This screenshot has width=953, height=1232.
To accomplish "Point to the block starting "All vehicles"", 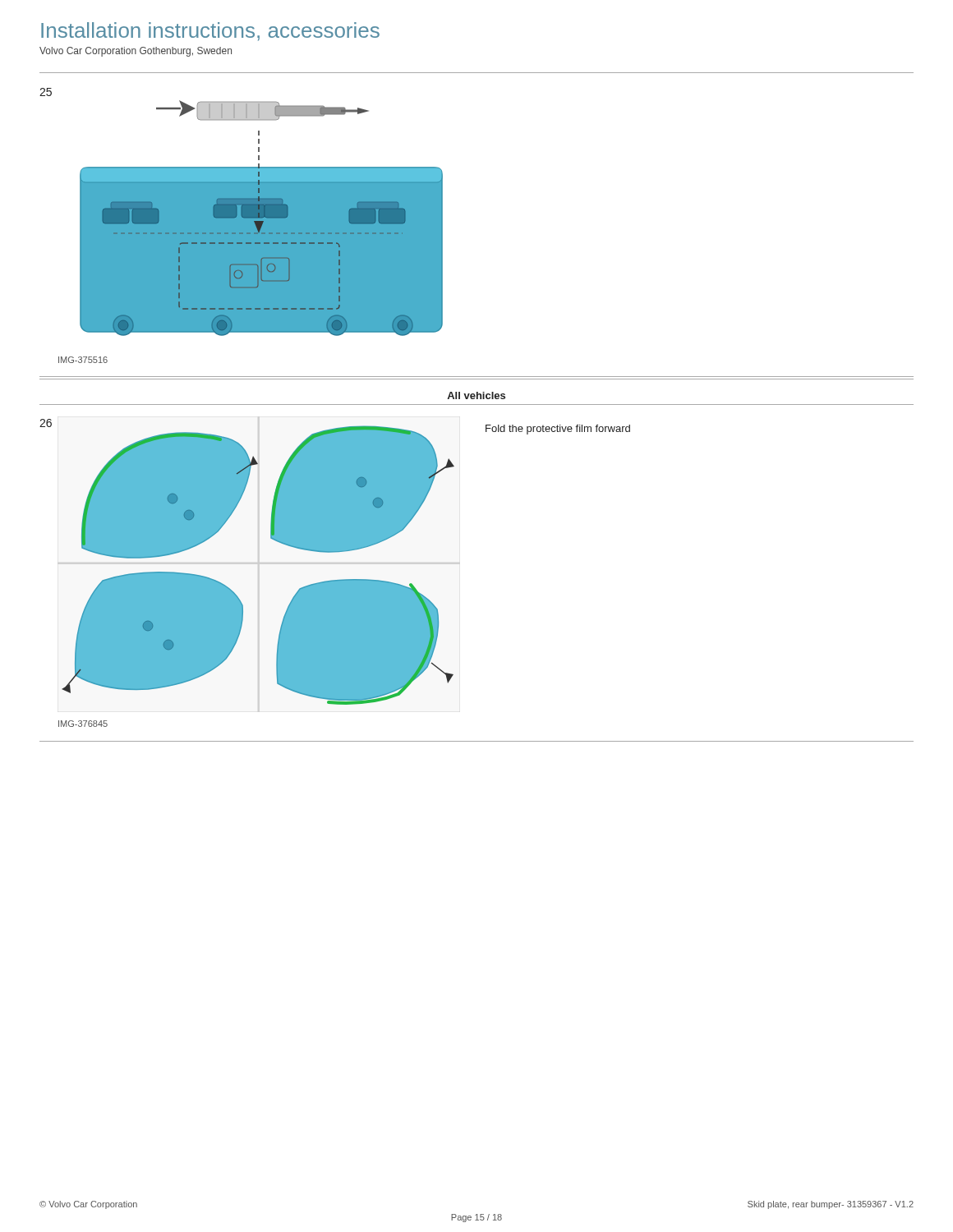I will (476, 395).
